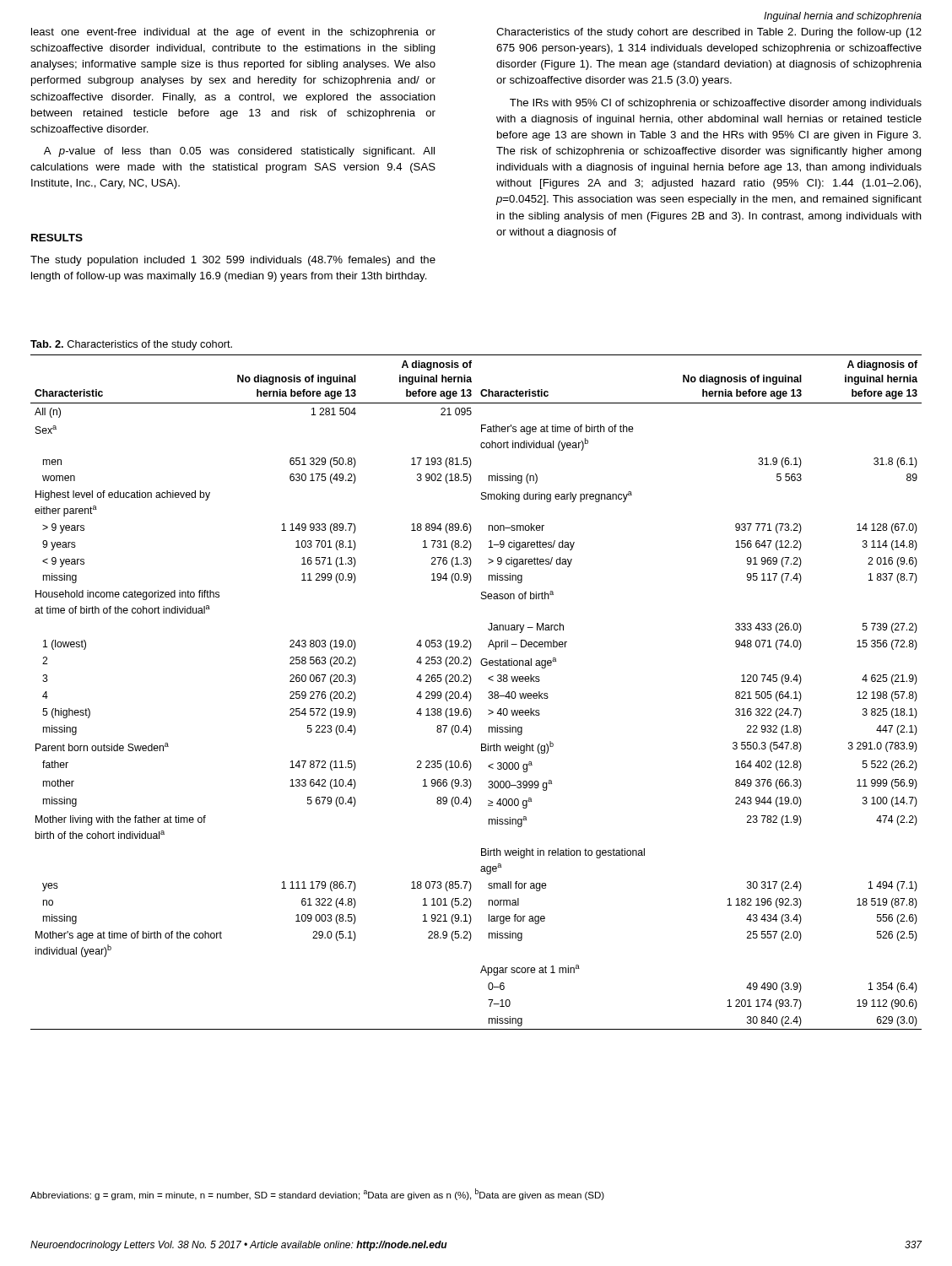Click the table
952x1266 pixels.
[x=476, y=692]
